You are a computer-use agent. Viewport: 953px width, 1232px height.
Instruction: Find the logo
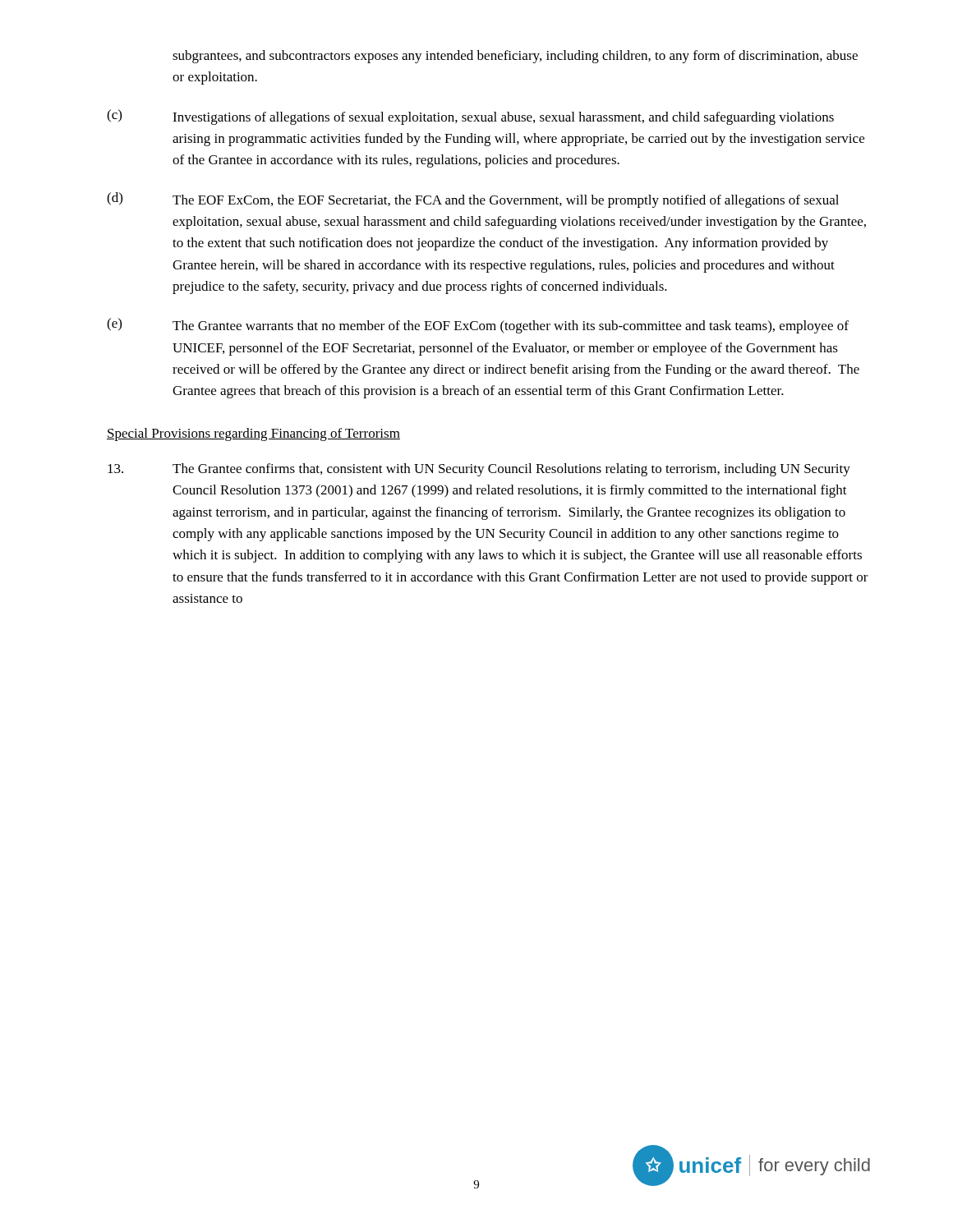[x=751, y=1165]
